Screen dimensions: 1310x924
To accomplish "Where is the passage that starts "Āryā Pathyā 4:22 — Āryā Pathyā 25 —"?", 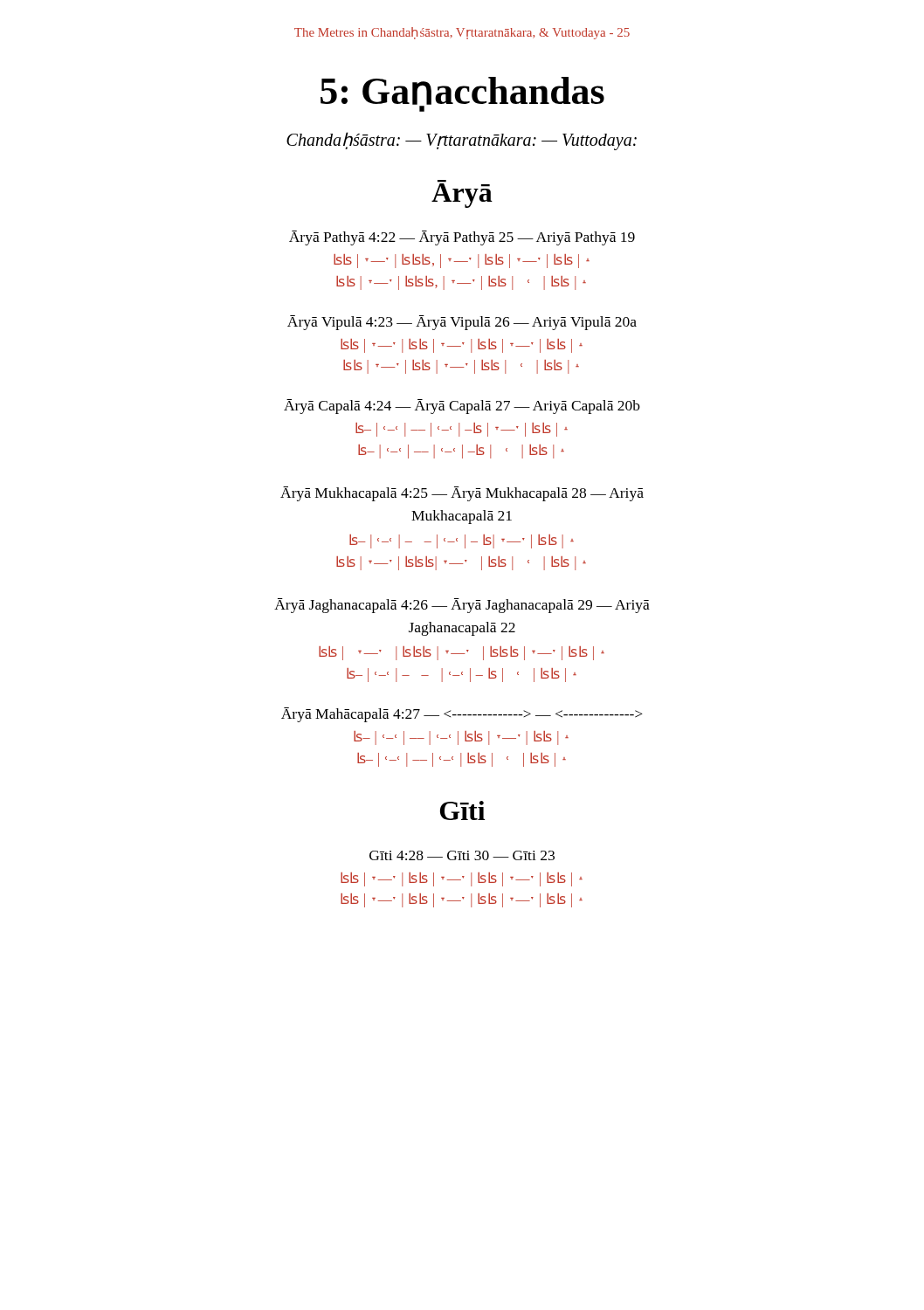I will pyautogui.click(x=462, y=260).
